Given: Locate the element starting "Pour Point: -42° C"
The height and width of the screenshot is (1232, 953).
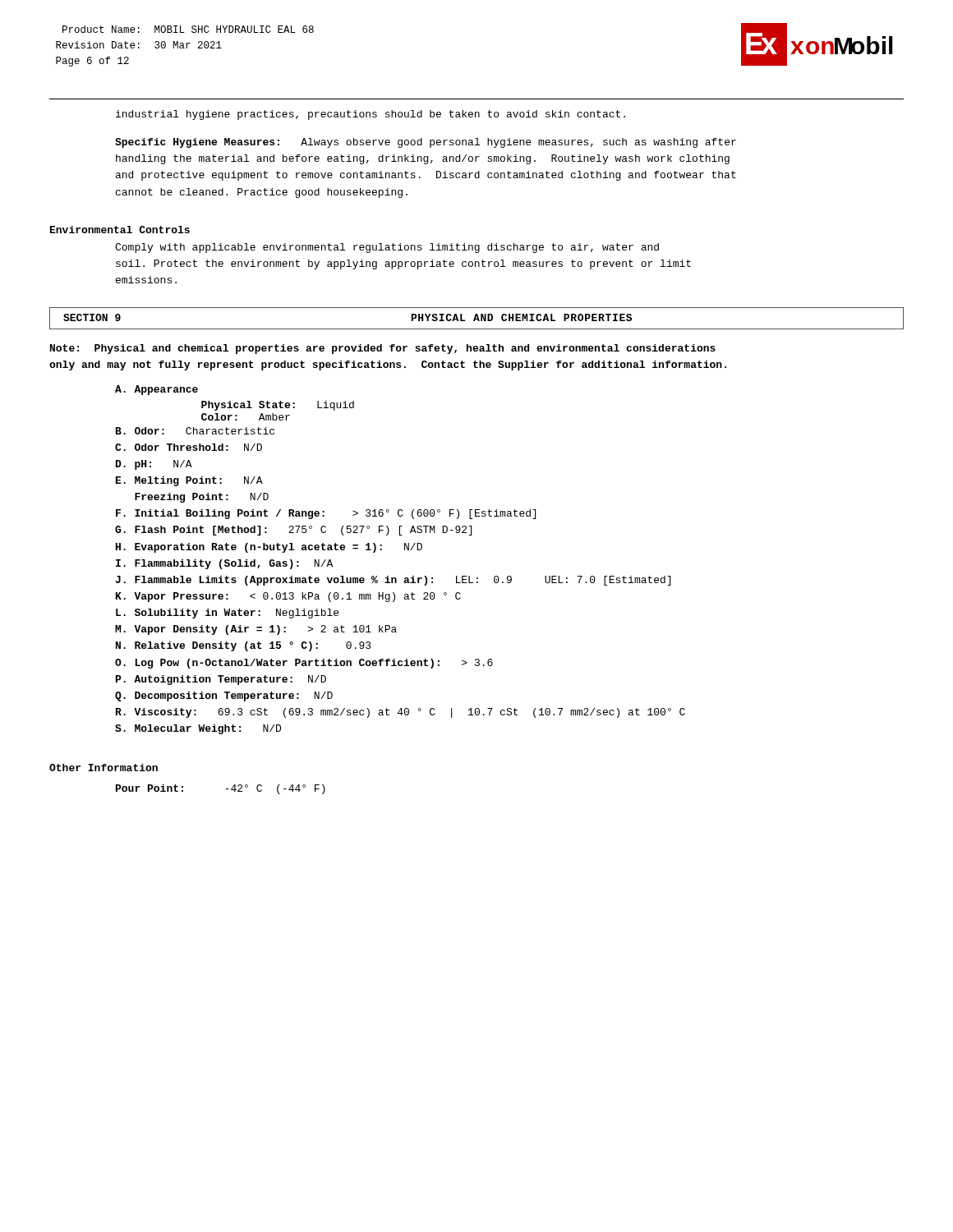Looking at the screenshot, I should tap(221, 789).
